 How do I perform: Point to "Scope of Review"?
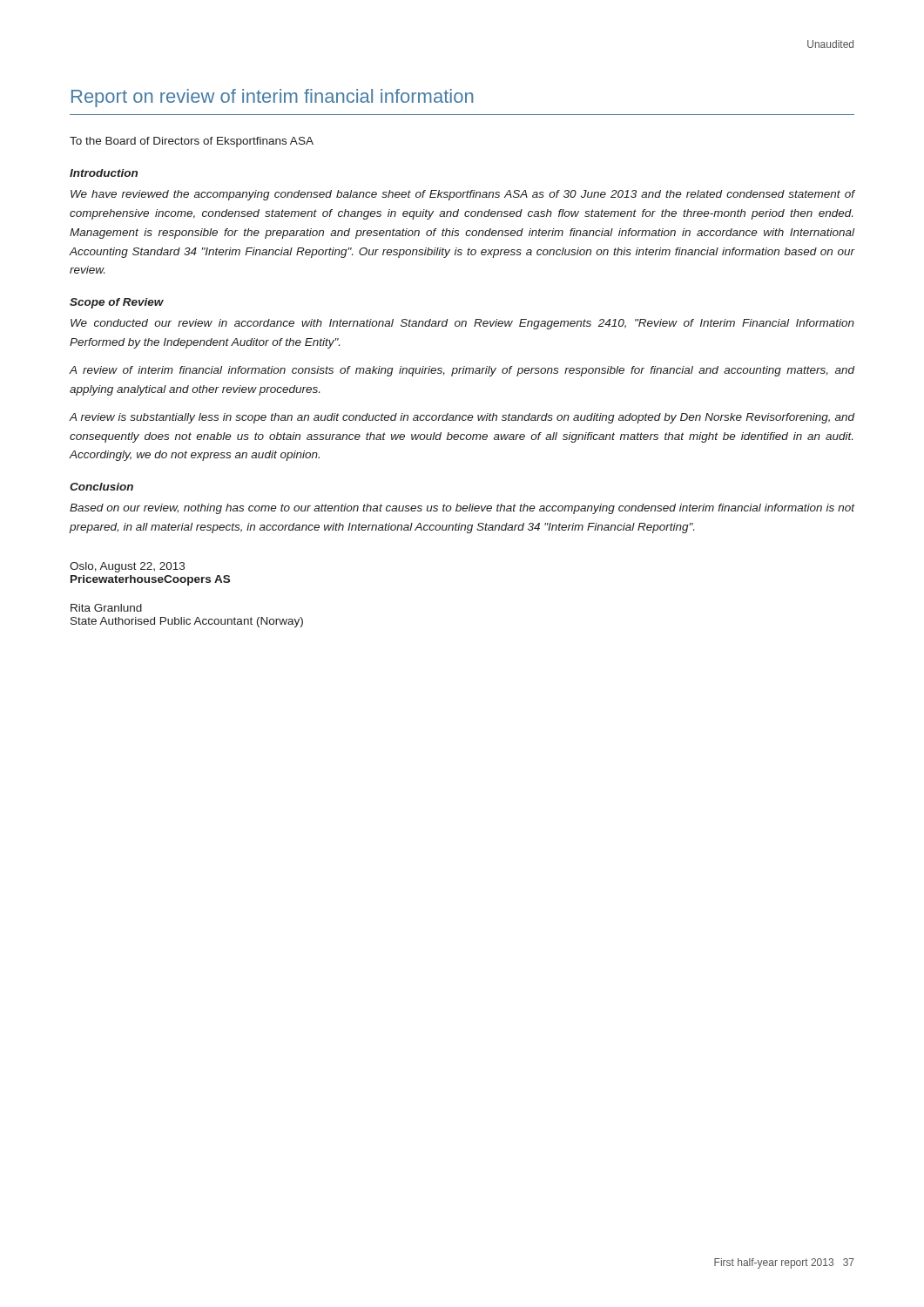(116, 302)
